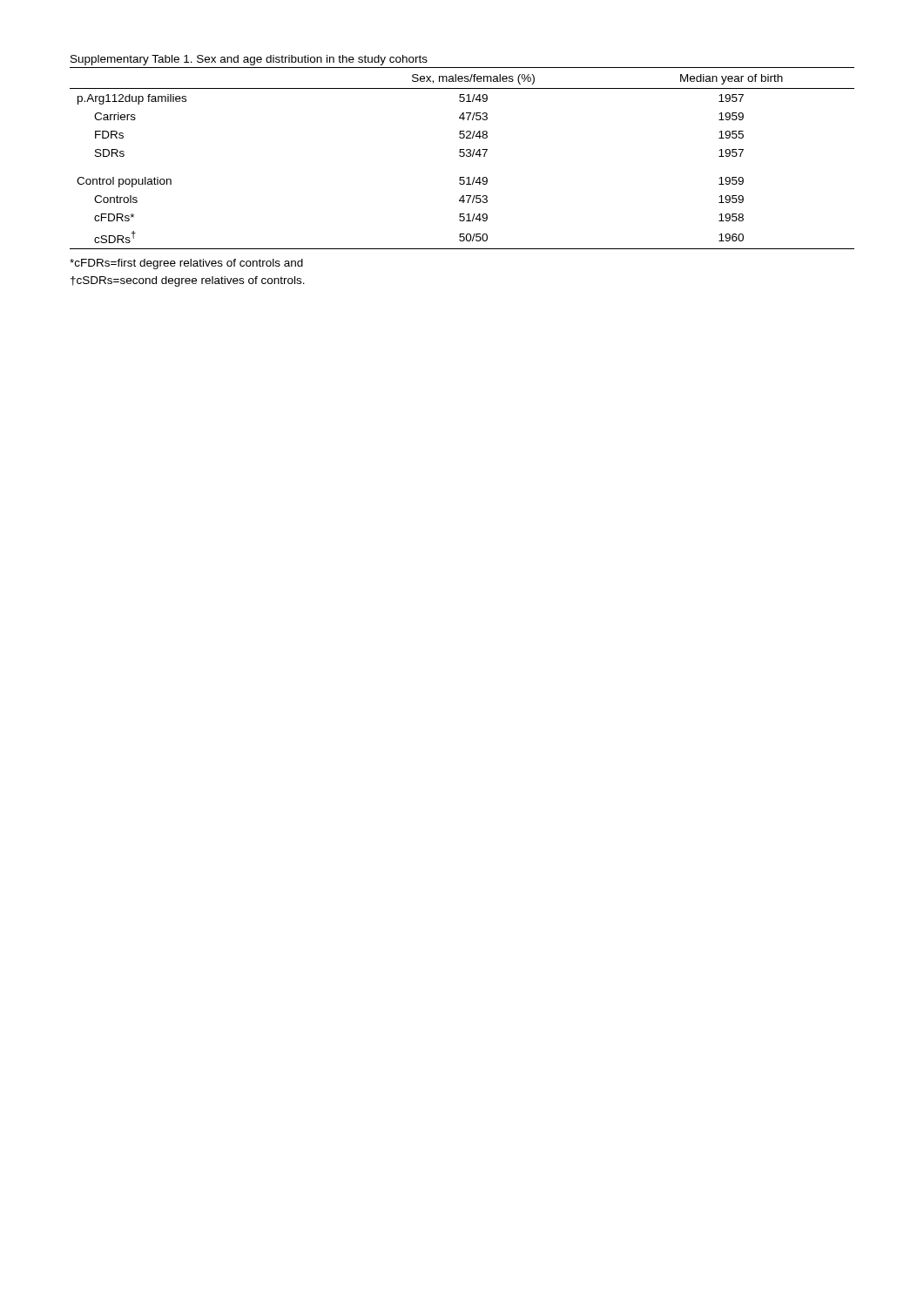Locate the text block starting "Supplementary Table 1. Sex and"

[x=249, y=59]
